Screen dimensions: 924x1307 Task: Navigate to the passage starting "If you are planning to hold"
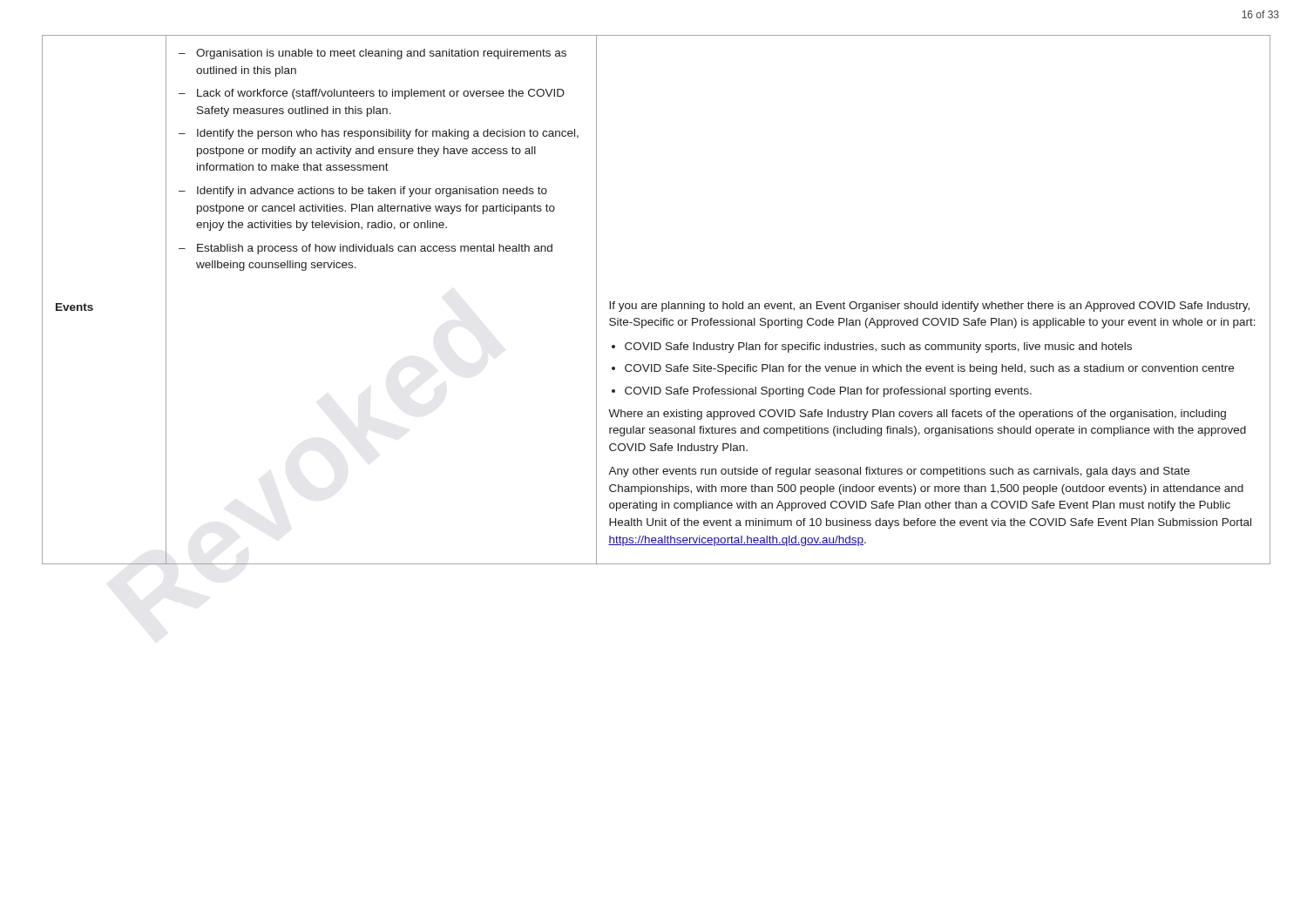pyautogui.click(x=933, y=314)
